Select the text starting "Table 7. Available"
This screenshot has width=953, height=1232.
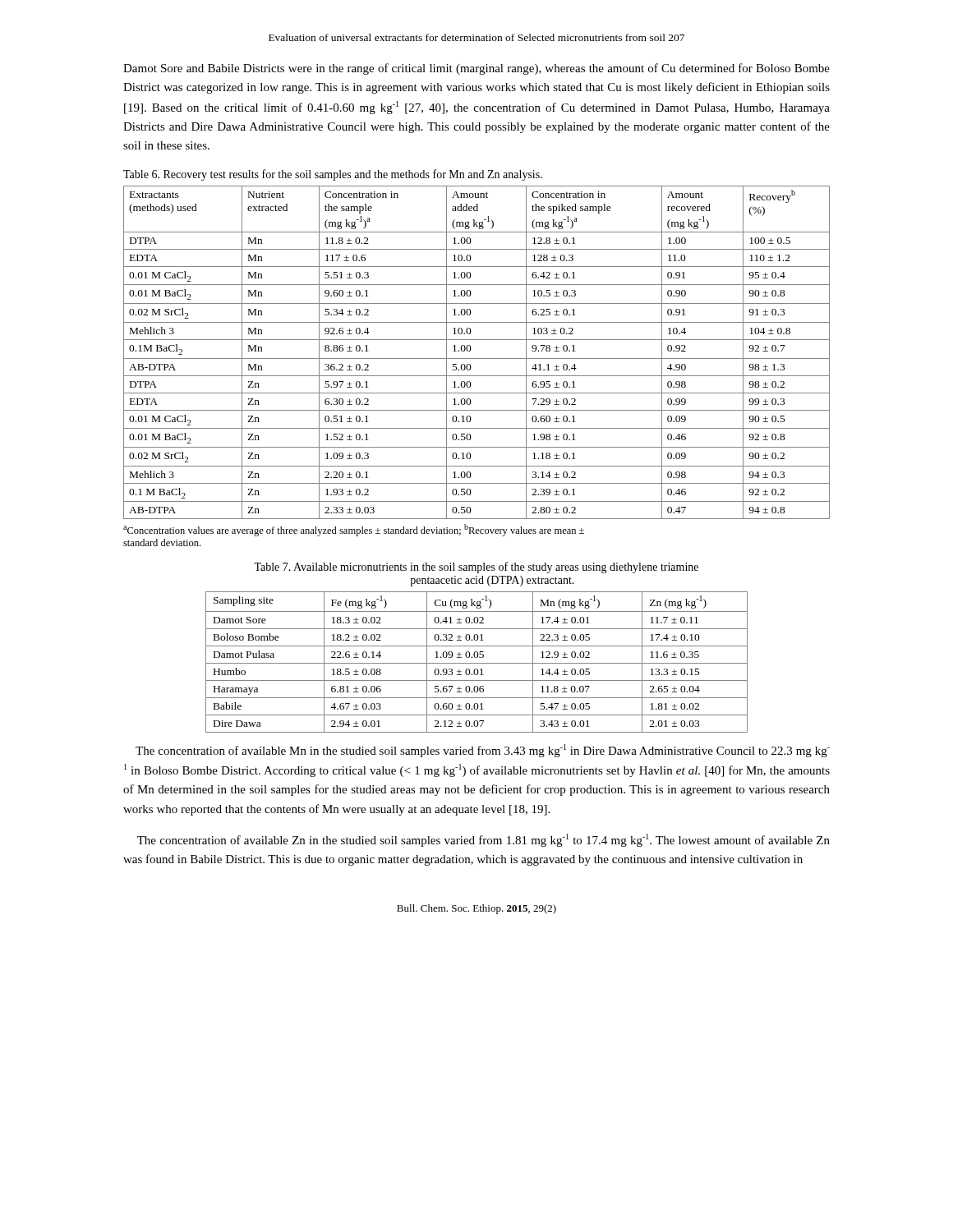476,574
